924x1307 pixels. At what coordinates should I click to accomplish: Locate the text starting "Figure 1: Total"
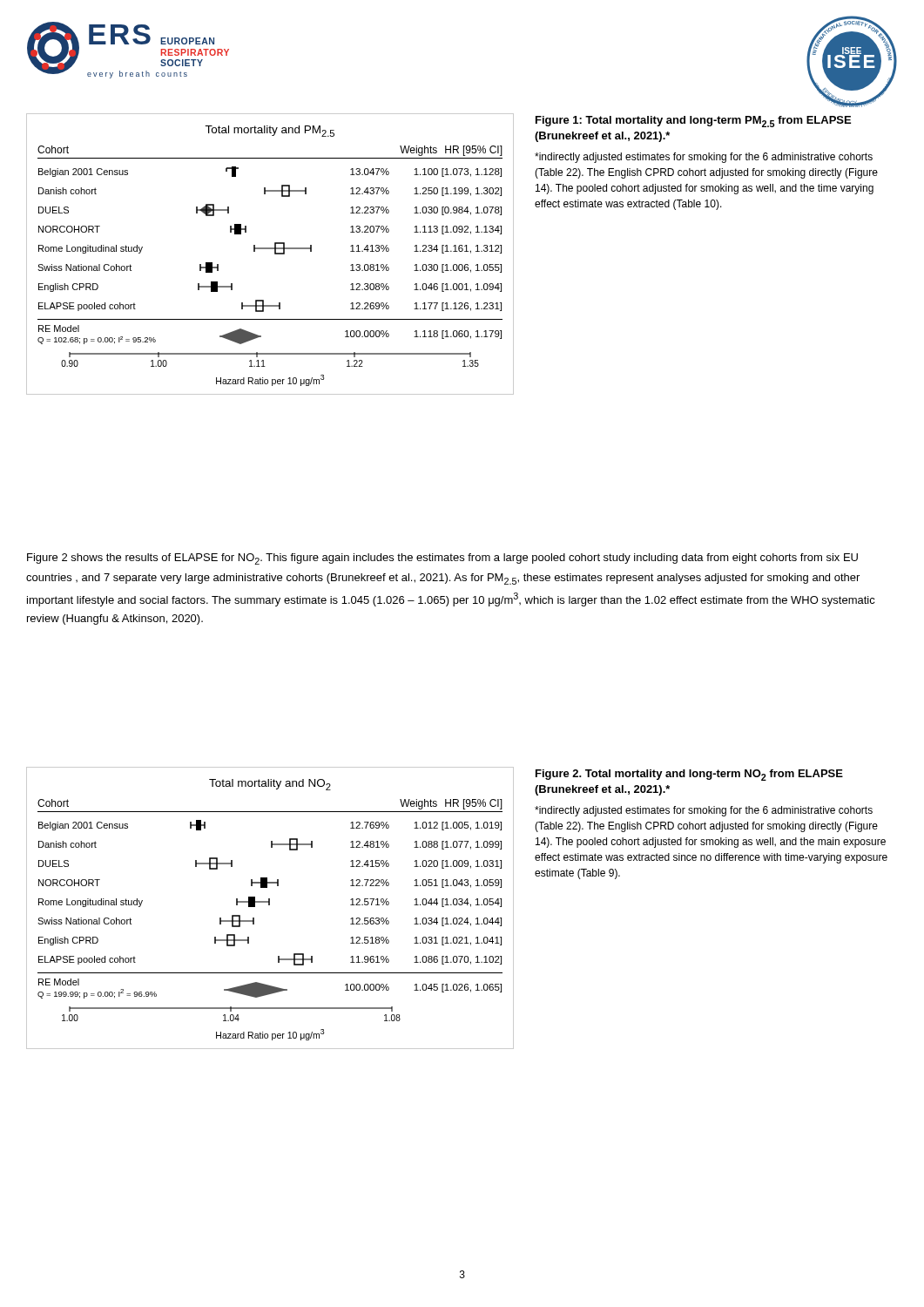point(716,162)
